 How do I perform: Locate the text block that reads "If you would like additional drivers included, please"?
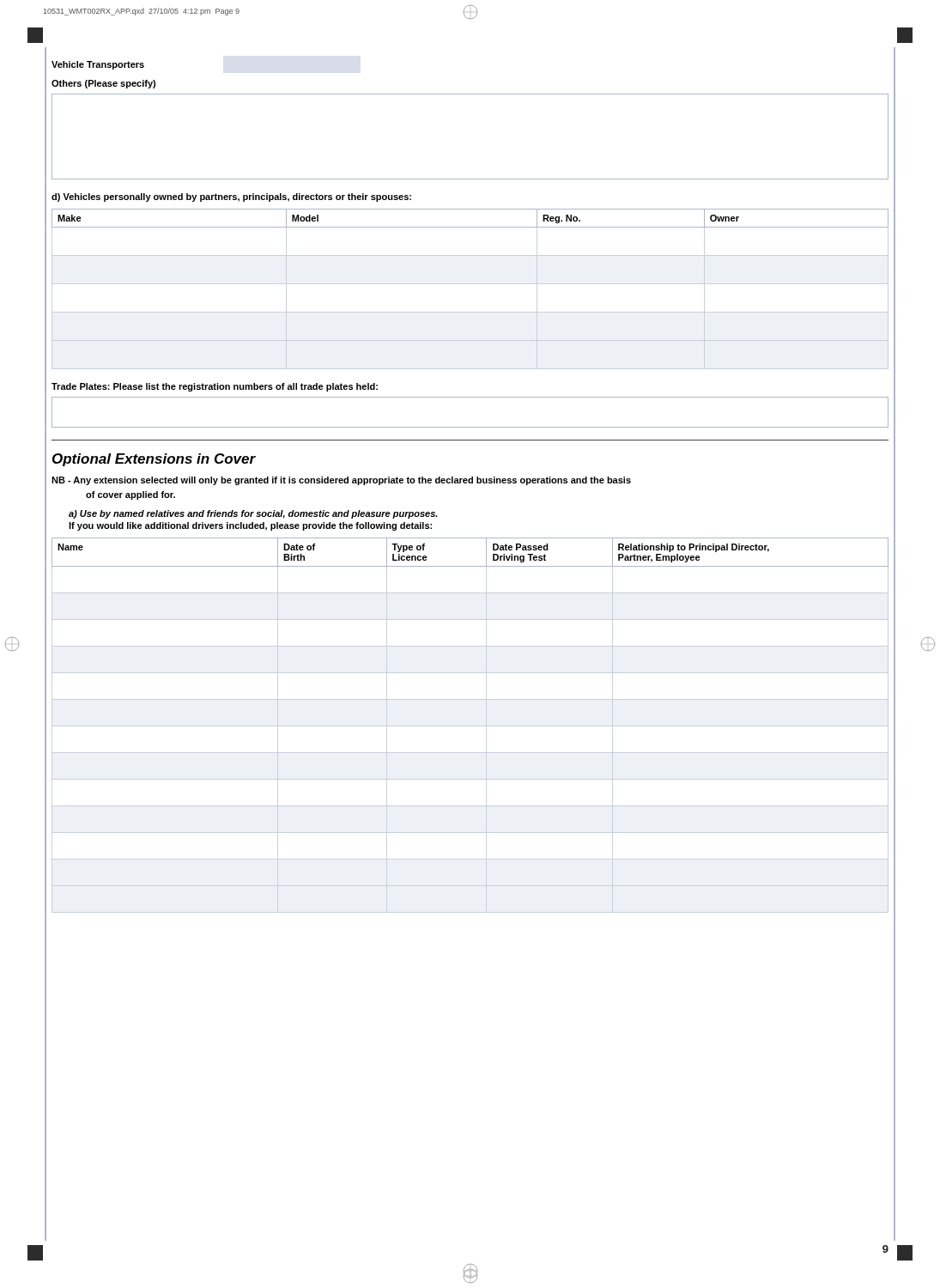pyautogui.click(x=251, y=526)
